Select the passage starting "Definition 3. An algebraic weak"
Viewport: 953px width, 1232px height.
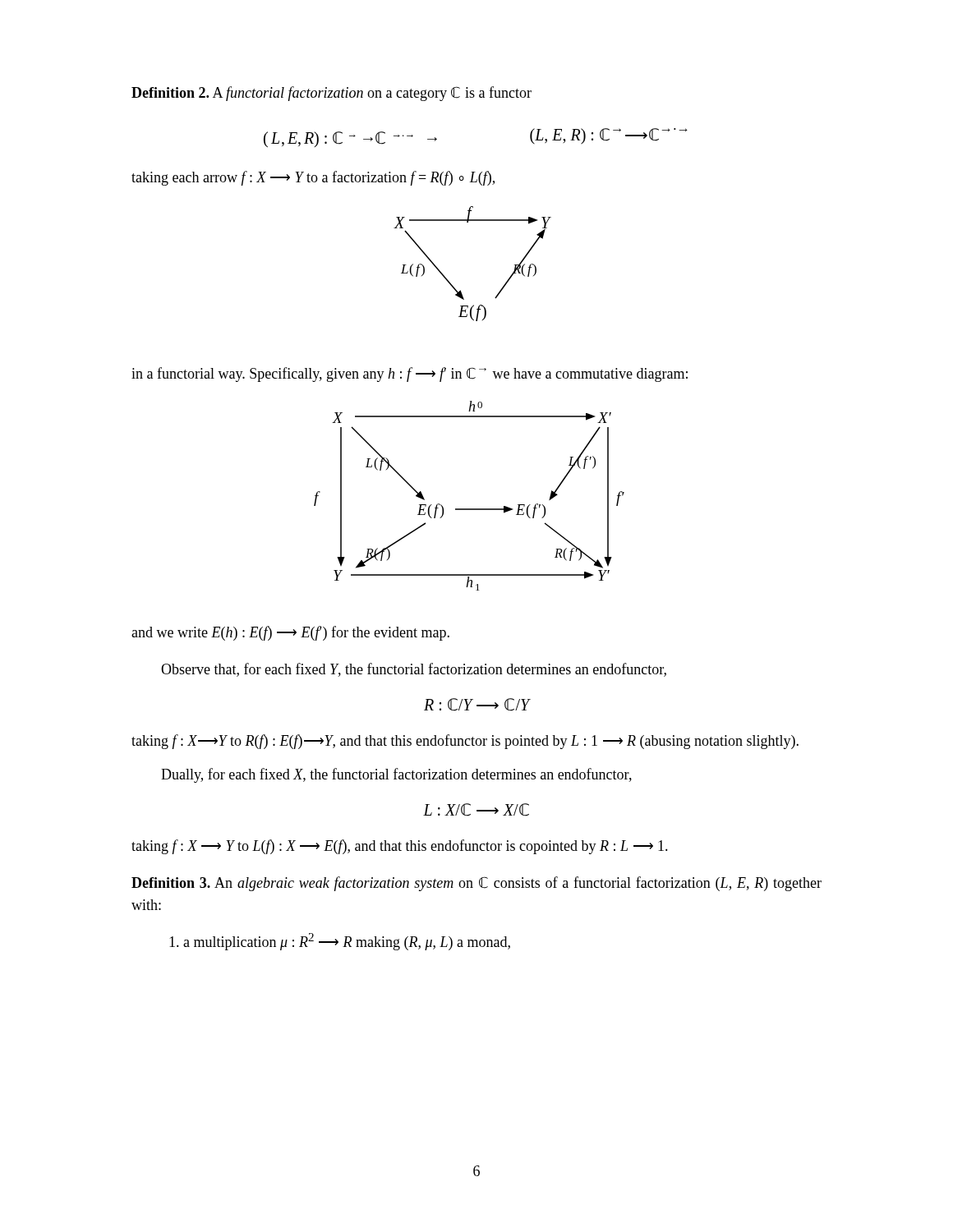pos(476,894)
